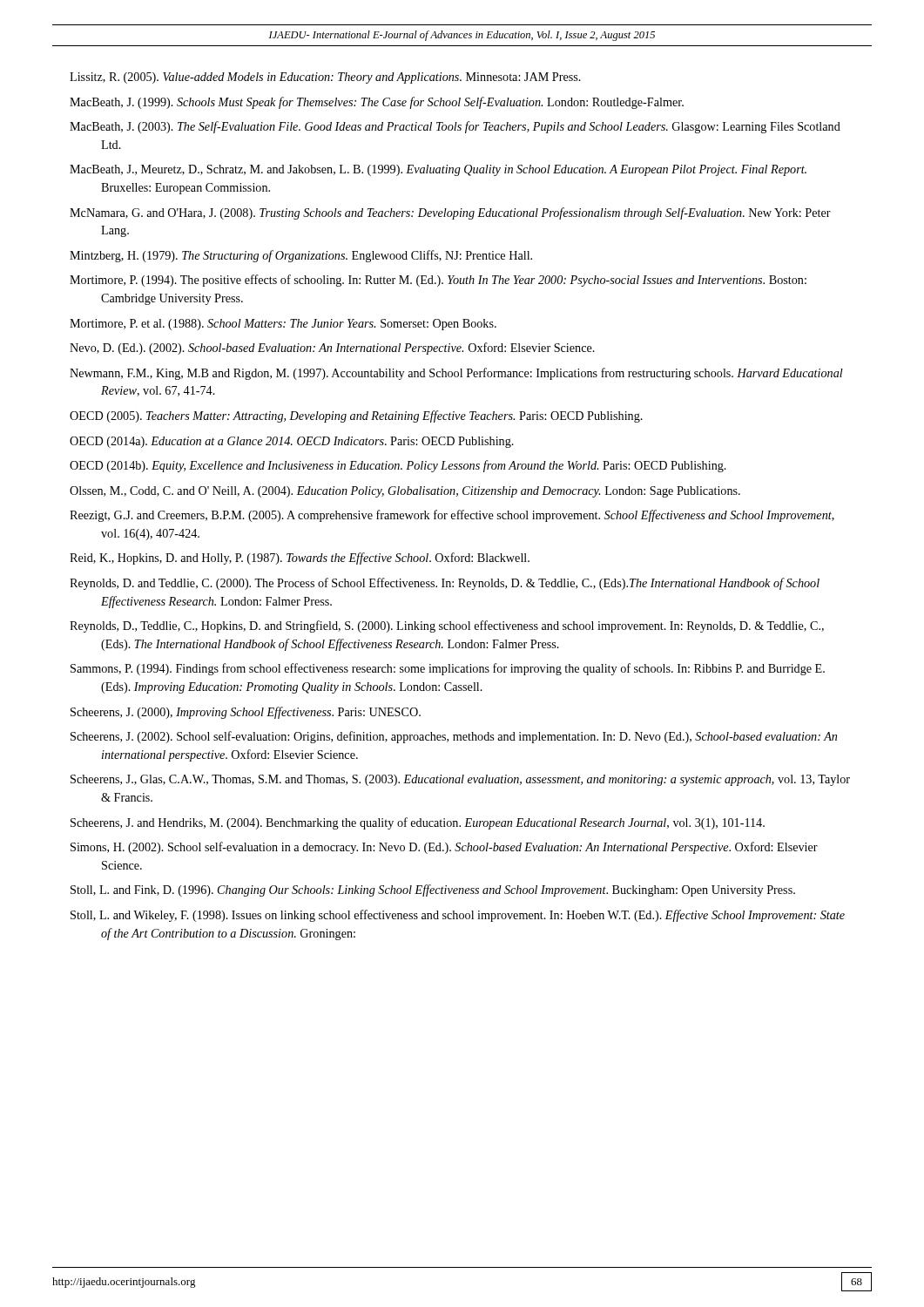Find the list item with the text "Scheerens, J. (2000), Improving School Effectiveness."

245,712
